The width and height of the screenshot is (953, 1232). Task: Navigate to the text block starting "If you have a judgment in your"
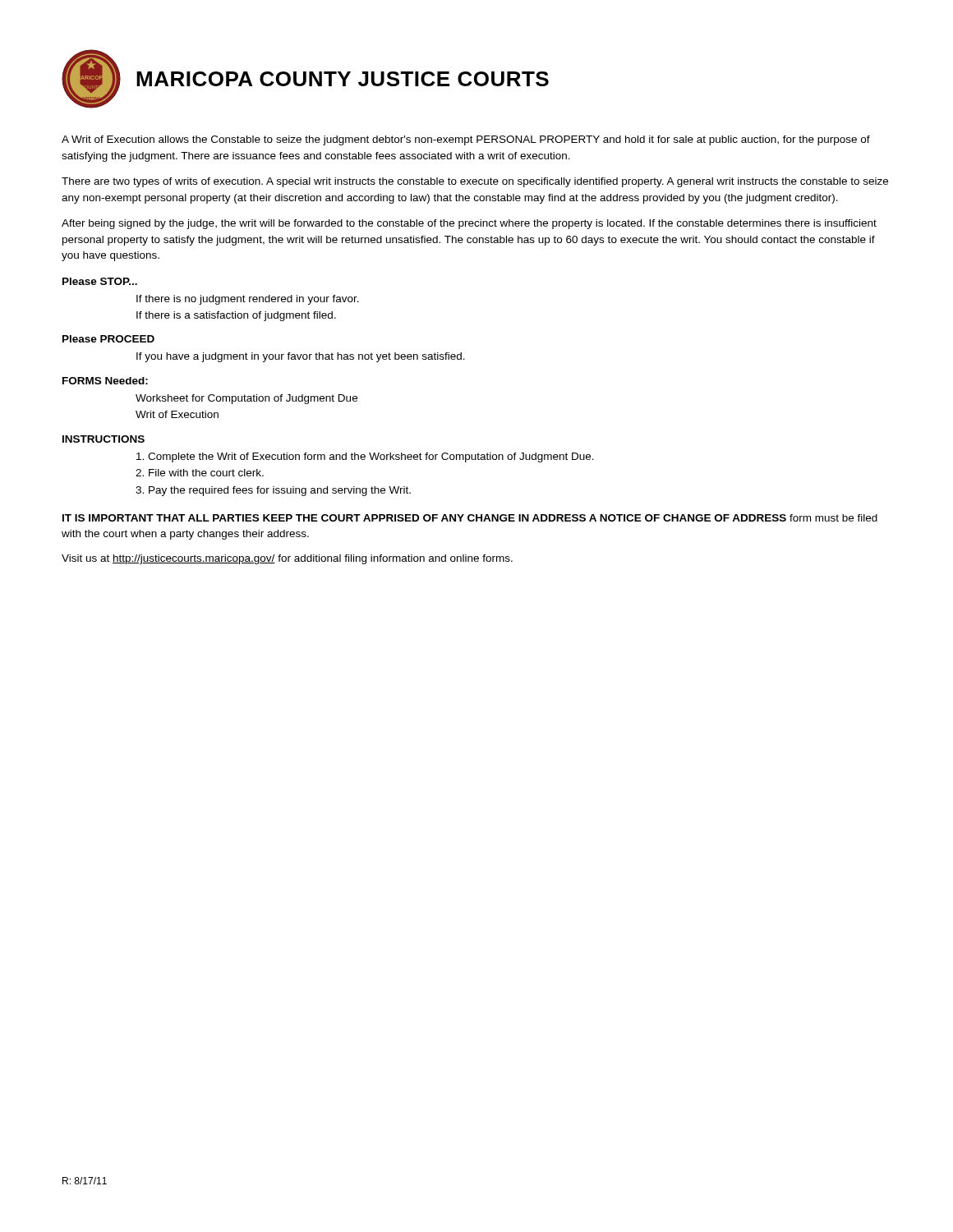click(300, 356)
